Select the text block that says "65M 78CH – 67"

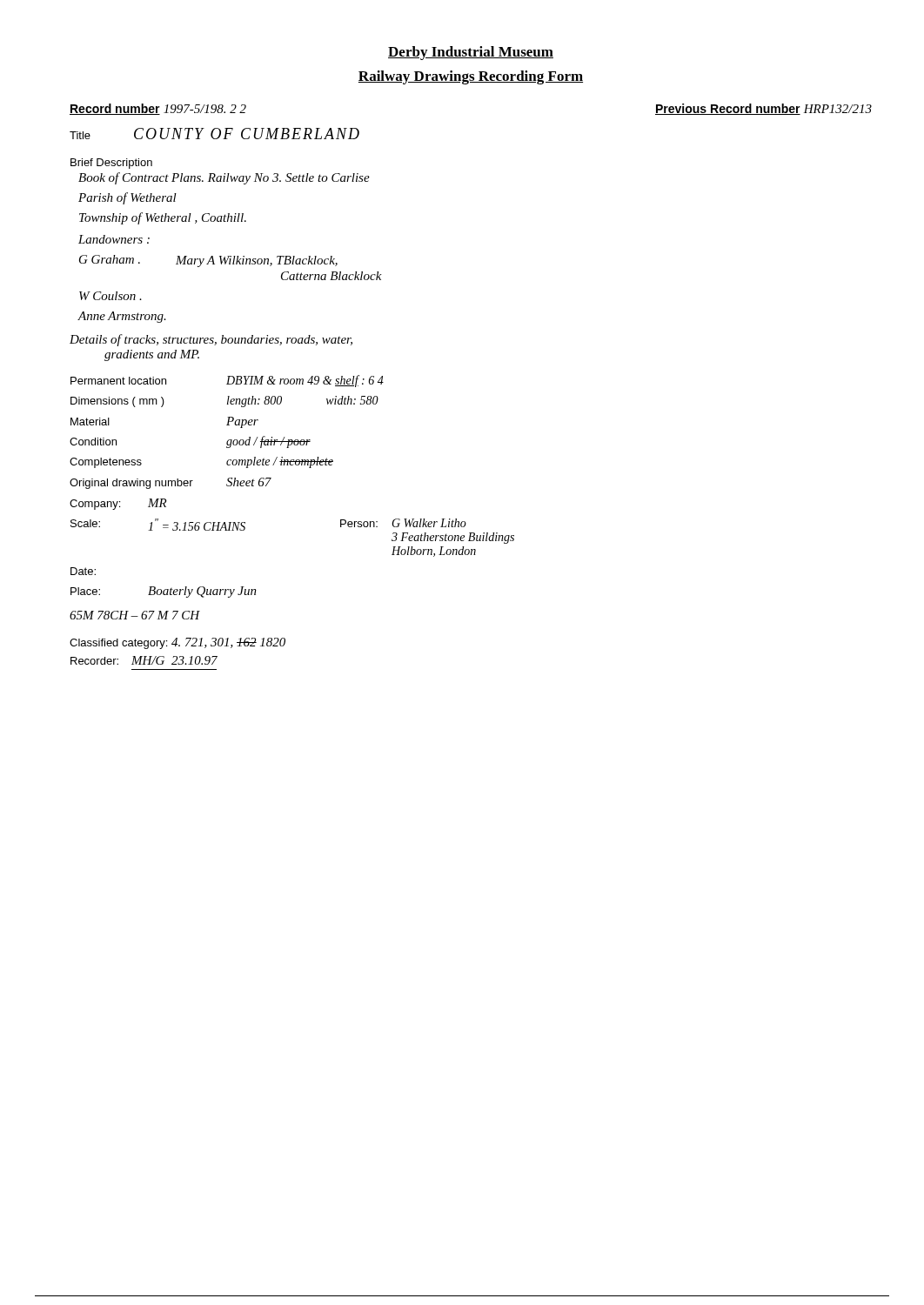[134, 615]
